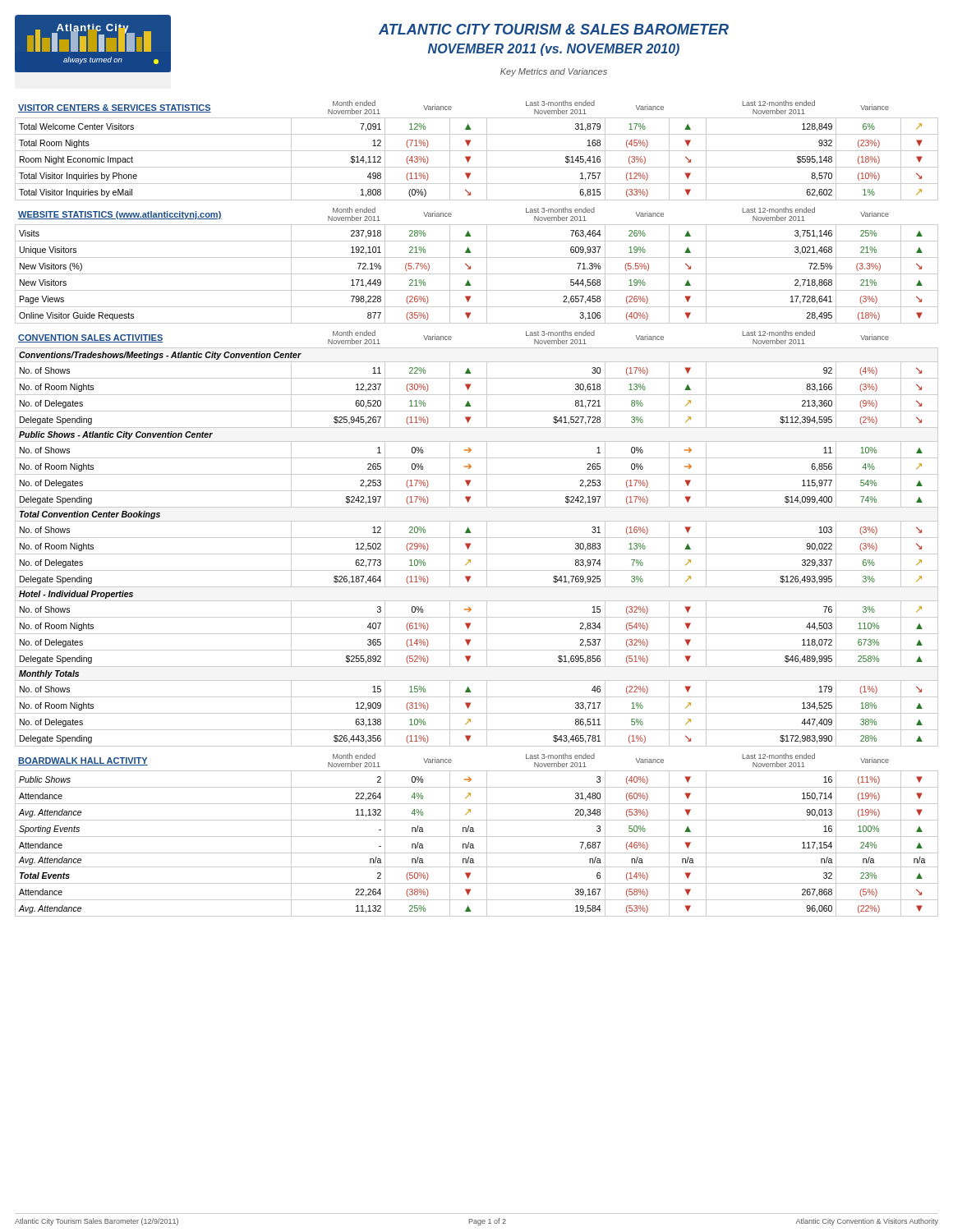Navigate to the element starting "Key Metrics and"

[x=554, y=71]
